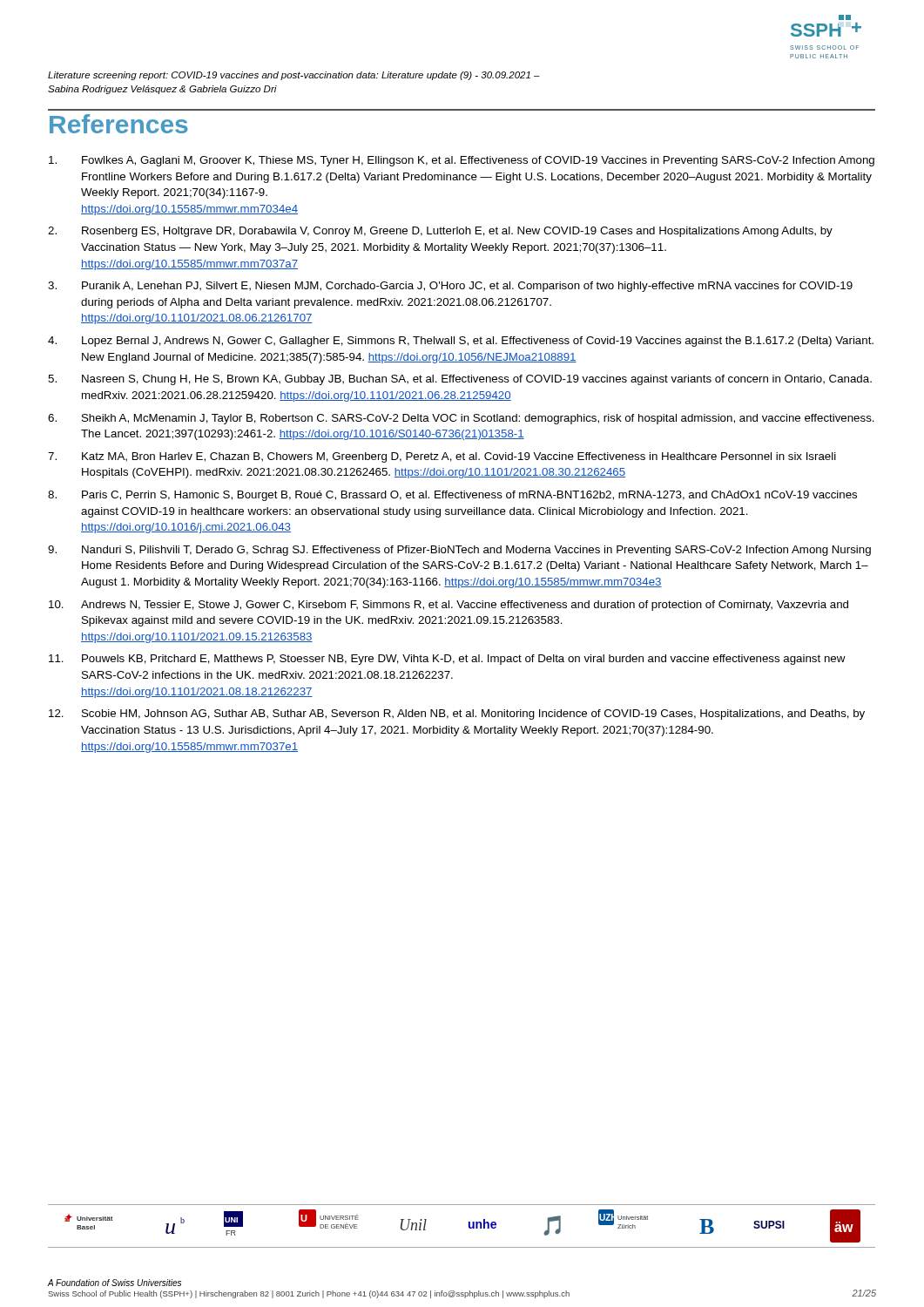The image size is (924, 1307).
Task: Select the logo
Action: pyautogui.click(x=462, y=1226)
